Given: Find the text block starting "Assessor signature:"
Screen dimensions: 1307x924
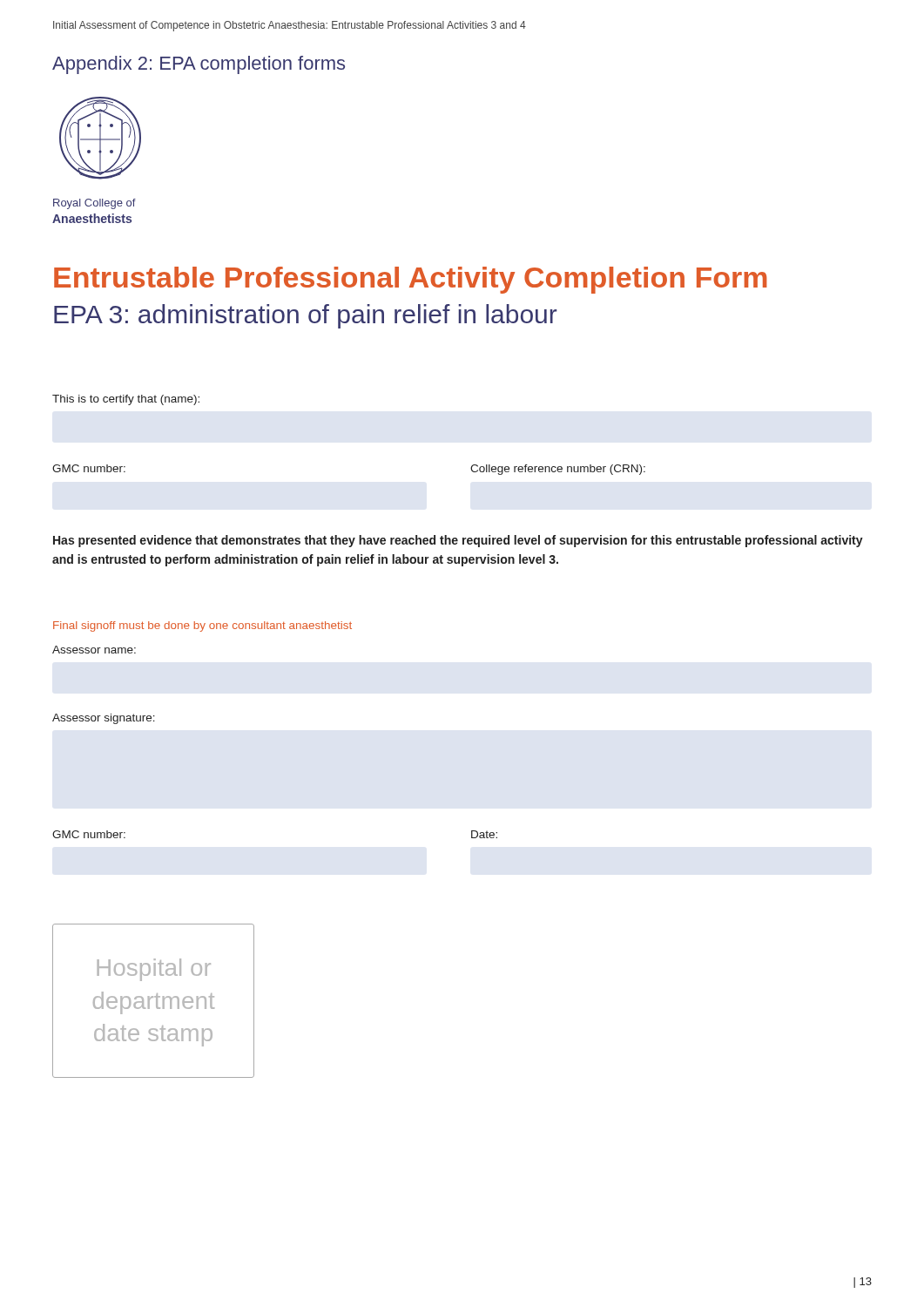Looking at the screenshot, I should click(104, 718).
